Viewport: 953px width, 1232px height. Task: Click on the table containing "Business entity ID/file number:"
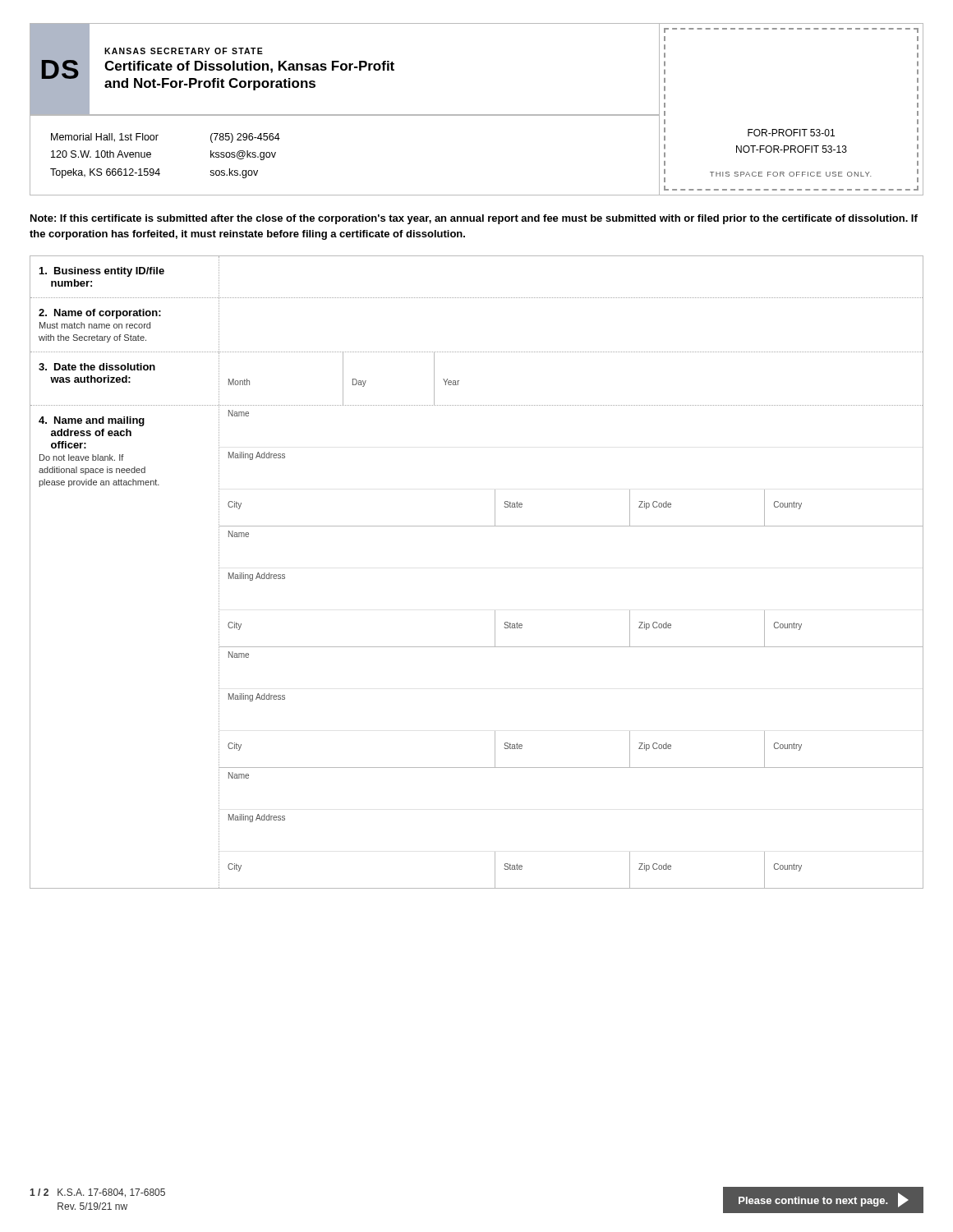tap(476, 277)
